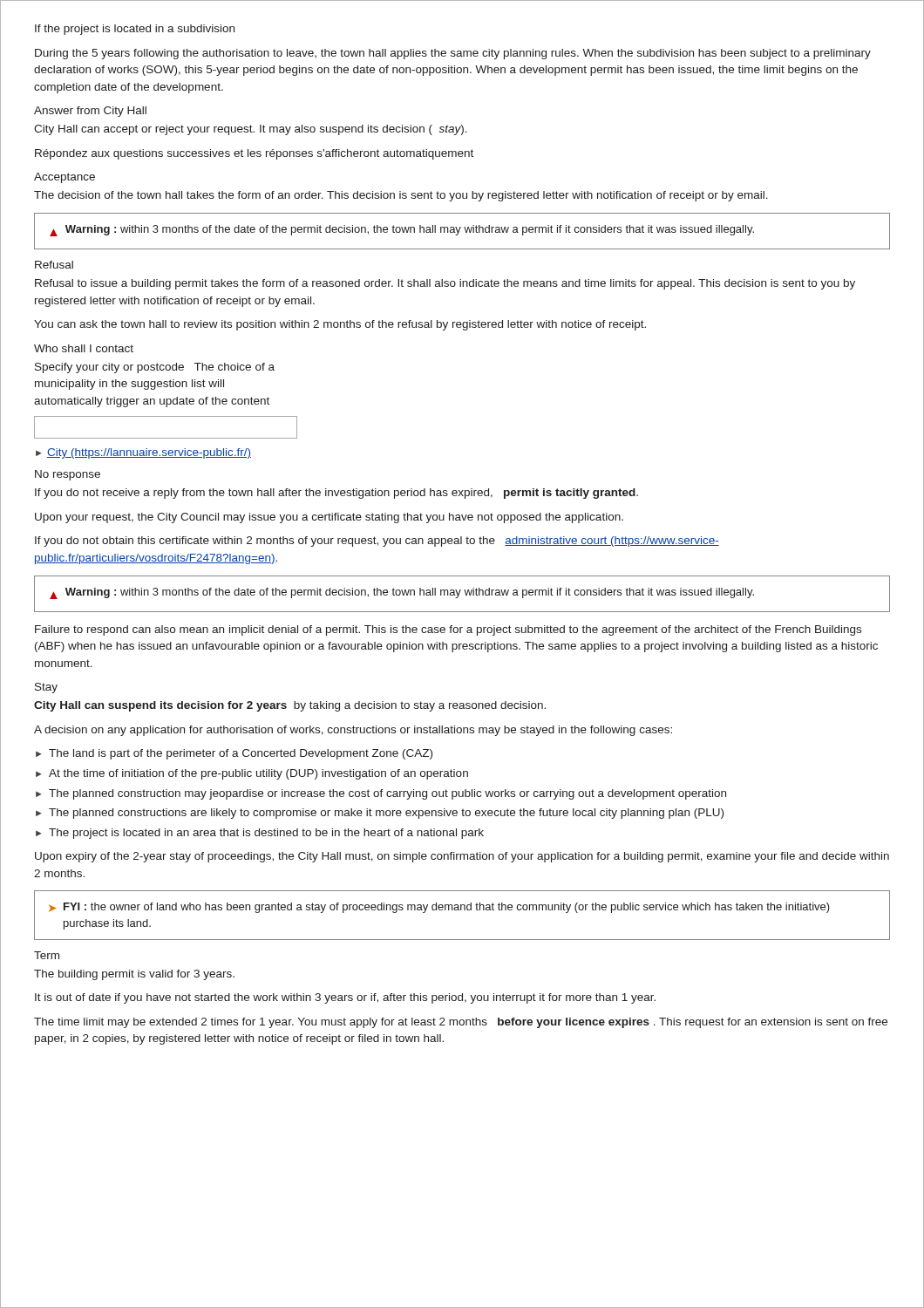The width and height of the screenshot is (924, 1308).
Task: Click on the text block with the text "You can ask the town hall"
Action: (341, 324)
